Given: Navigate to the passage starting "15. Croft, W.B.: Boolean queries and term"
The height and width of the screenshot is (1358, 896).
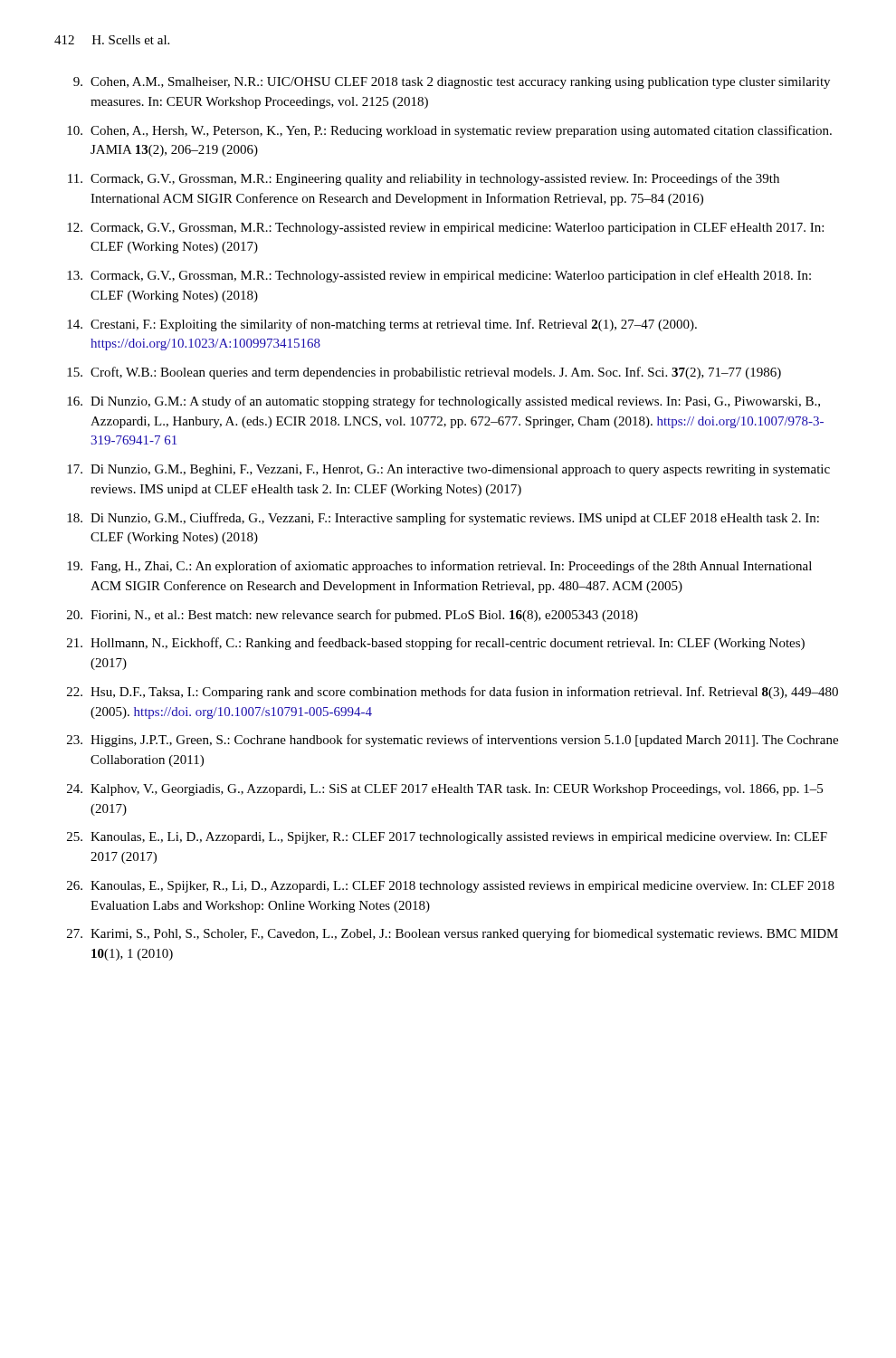Looking at the screenshot, I should 448,373.
